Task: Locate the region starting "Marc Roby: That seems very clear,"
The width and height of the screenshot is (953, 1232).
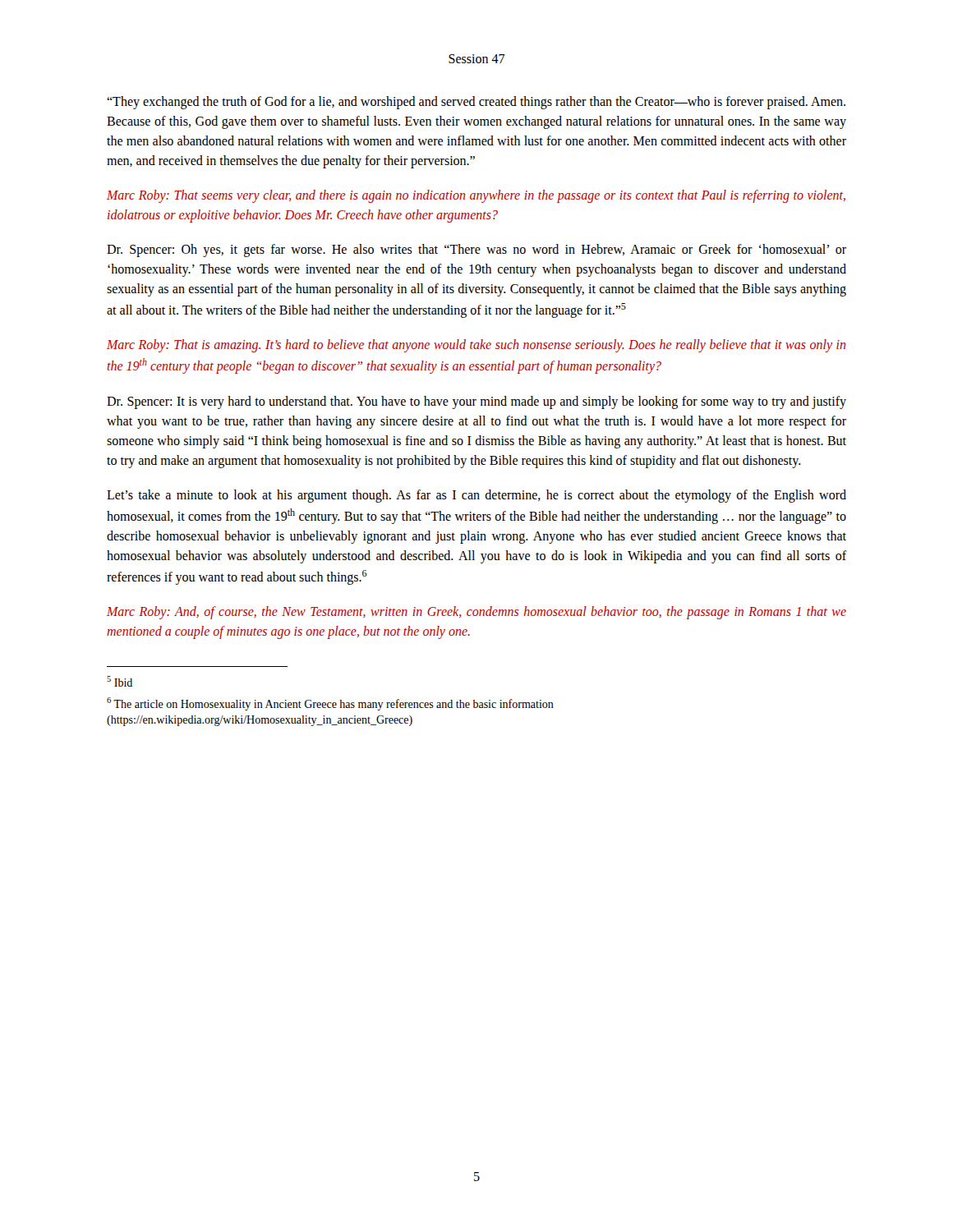Action: pyautogui.click(x=476, y=205)
